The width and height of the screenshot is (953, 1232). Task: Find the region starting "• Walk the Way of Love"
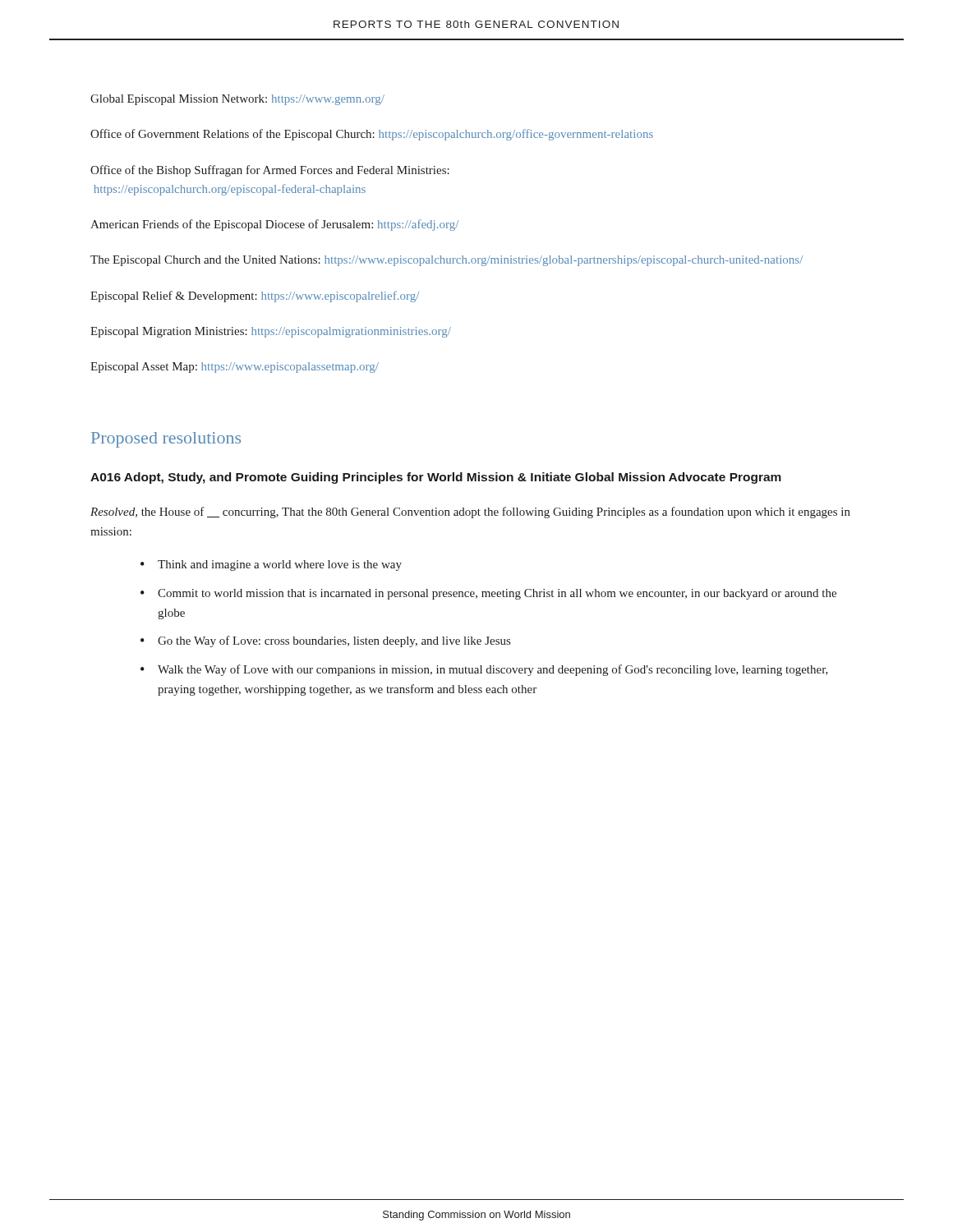click(x=501, y=679)
